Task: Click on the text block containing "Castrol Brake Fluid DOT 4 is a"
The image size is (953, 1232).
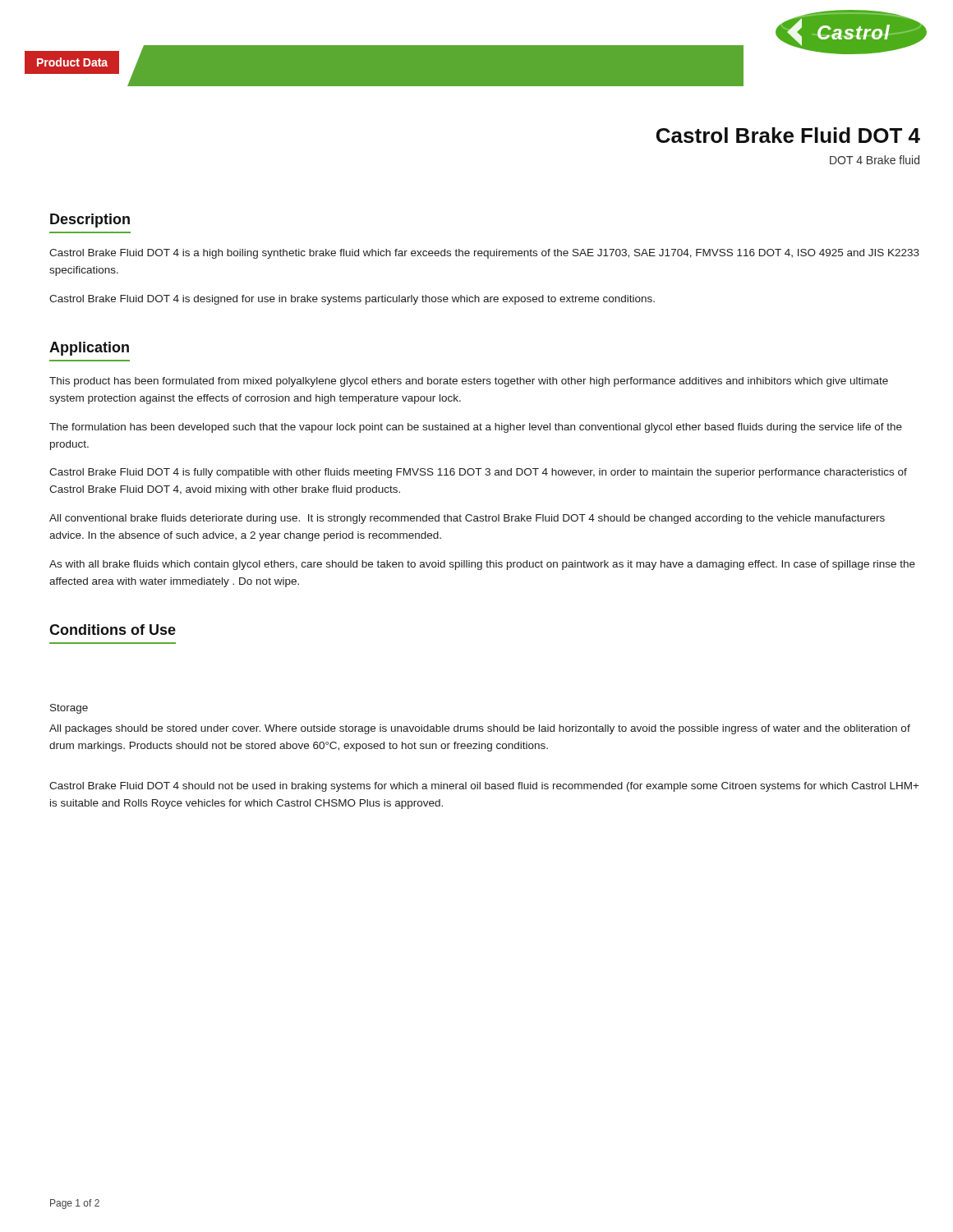Action: (484, 261)
